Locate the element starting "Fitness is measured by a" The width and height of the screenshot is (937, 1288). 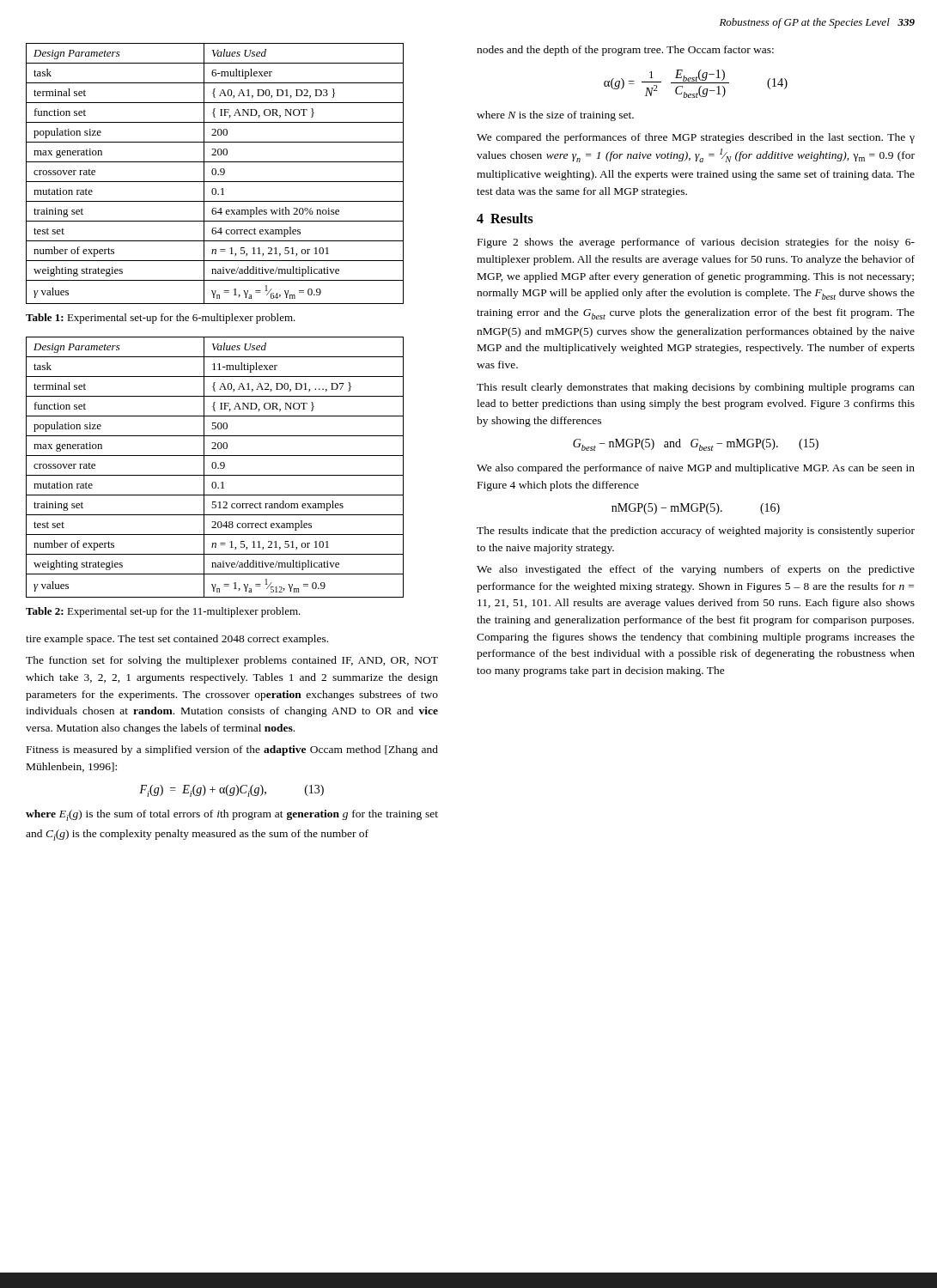pos(232,758)
